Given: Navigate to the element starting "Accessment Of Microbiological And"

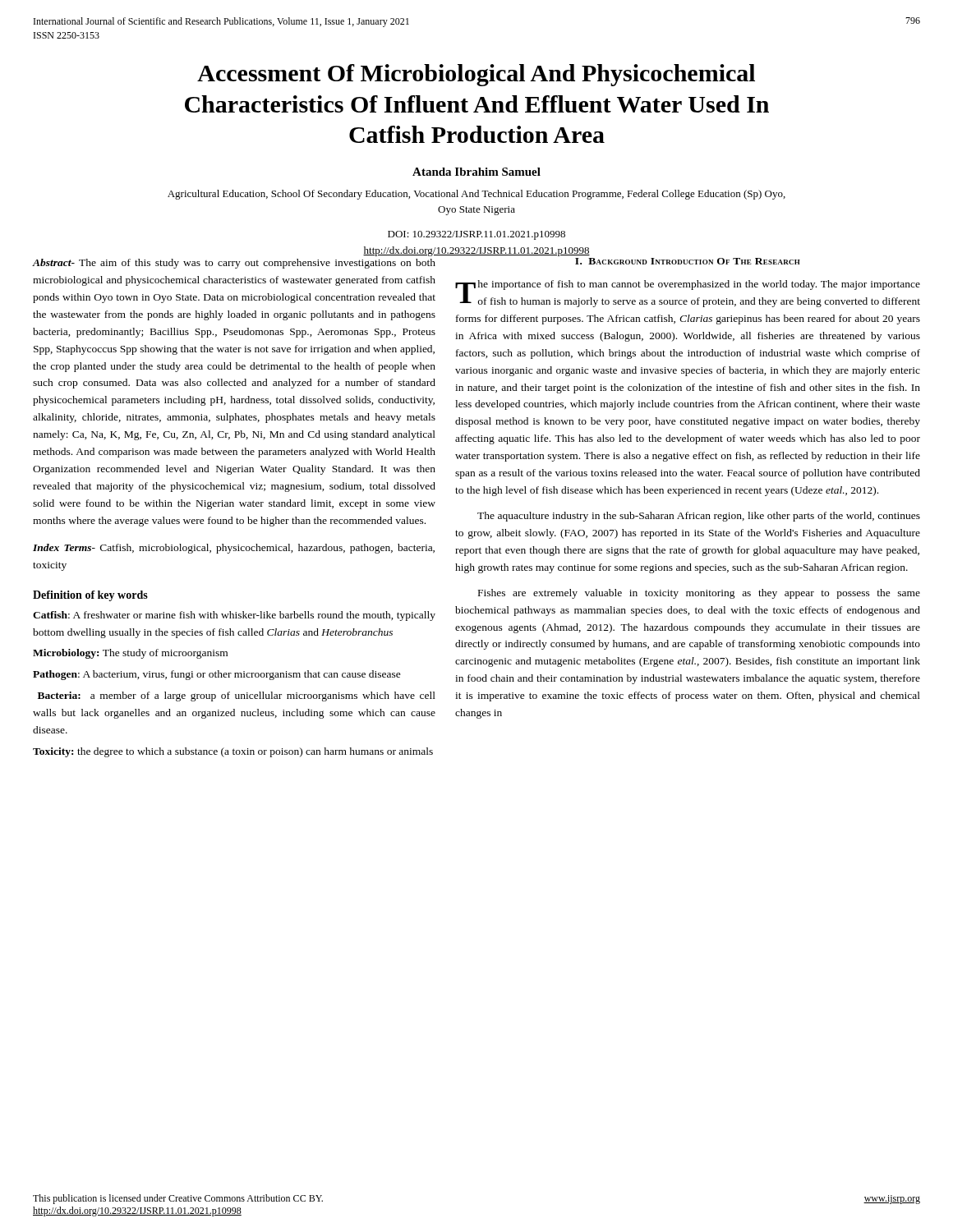Looking at the screenshot, I should coord(476,159).
